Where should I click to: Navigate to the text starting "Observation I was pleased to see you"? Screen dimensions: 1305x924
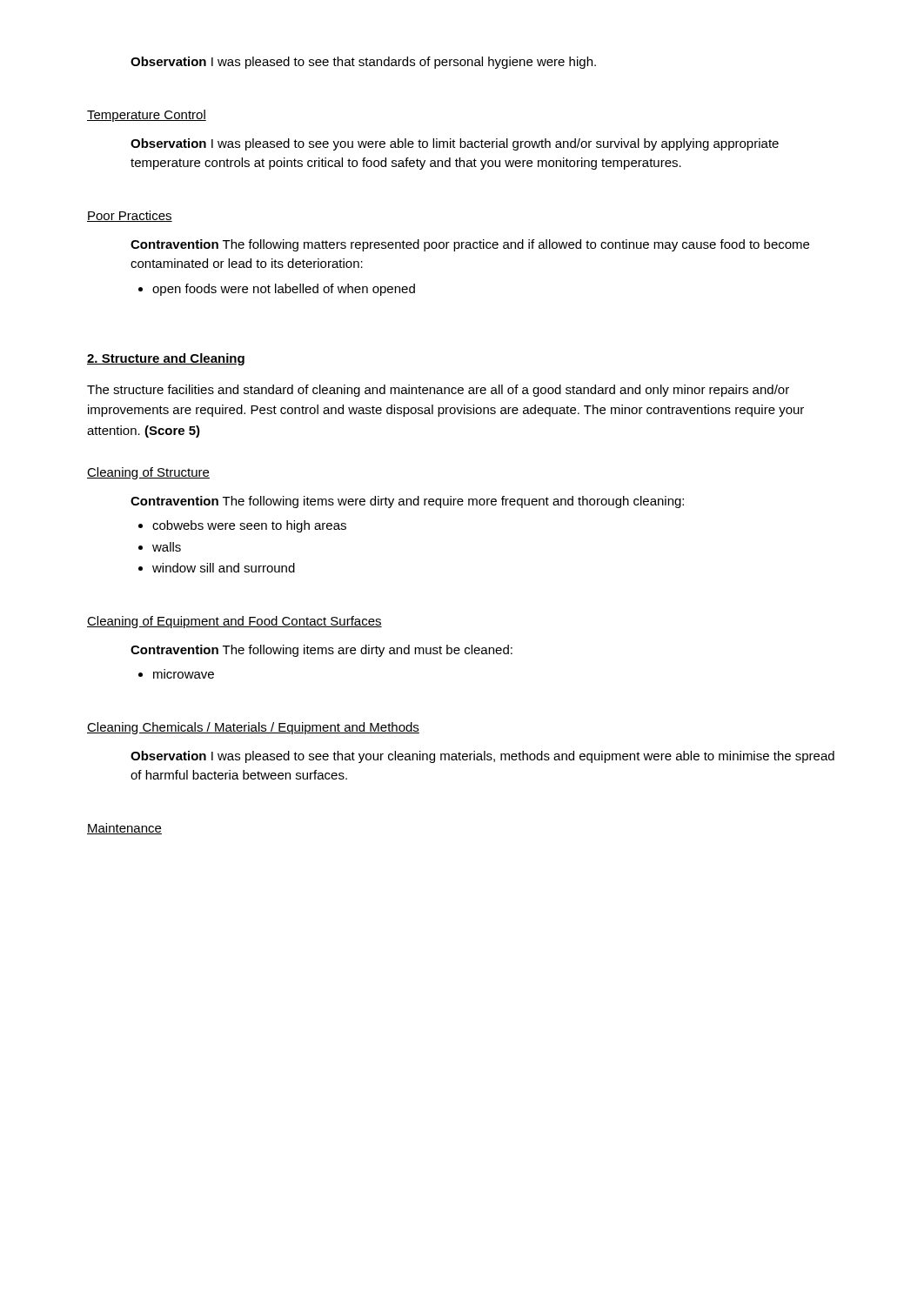pos(455,152)
